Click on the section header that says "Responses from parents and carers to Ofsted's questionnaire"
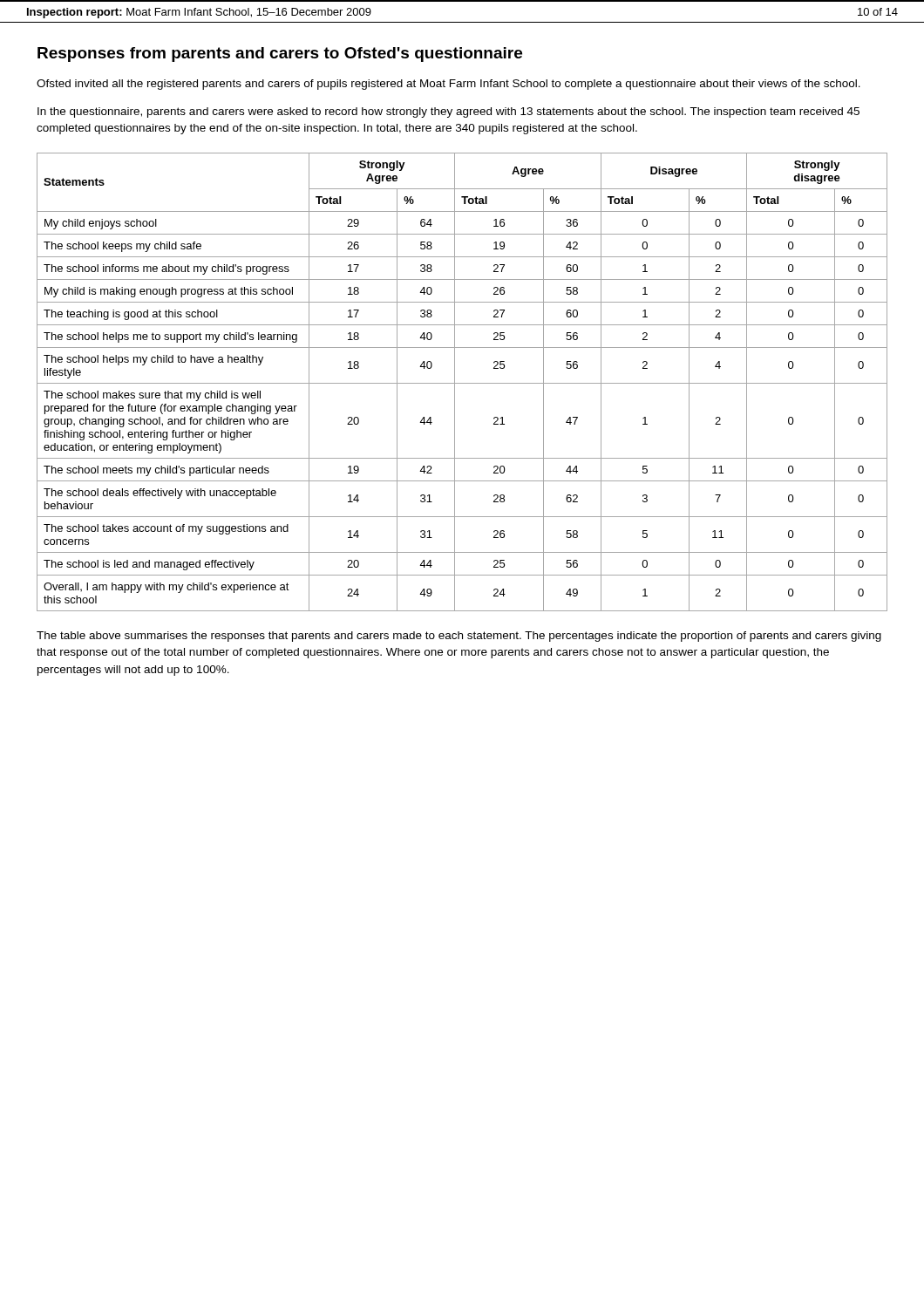 pos(462,53)
